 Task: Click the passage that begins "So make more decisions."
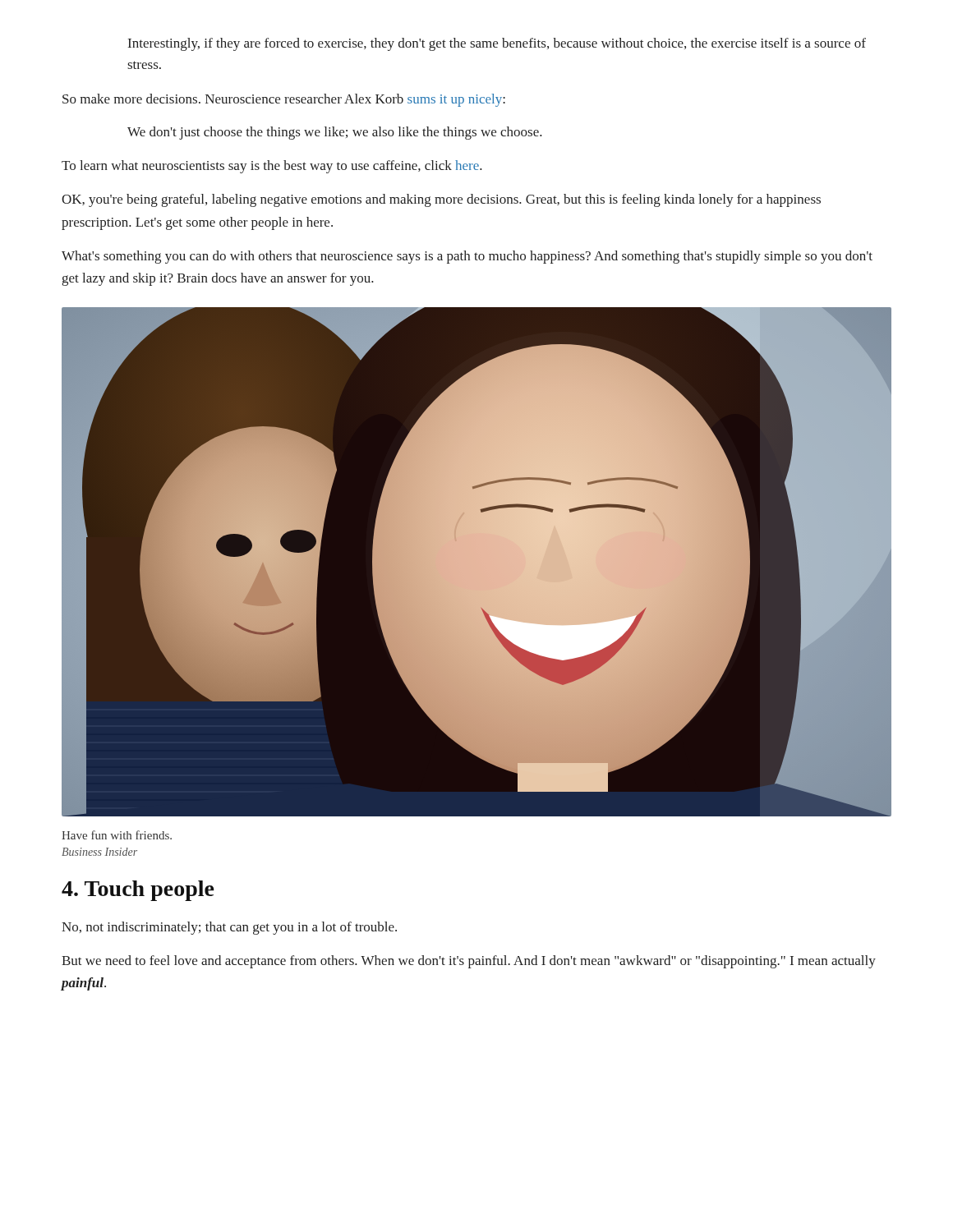(284, 99)
